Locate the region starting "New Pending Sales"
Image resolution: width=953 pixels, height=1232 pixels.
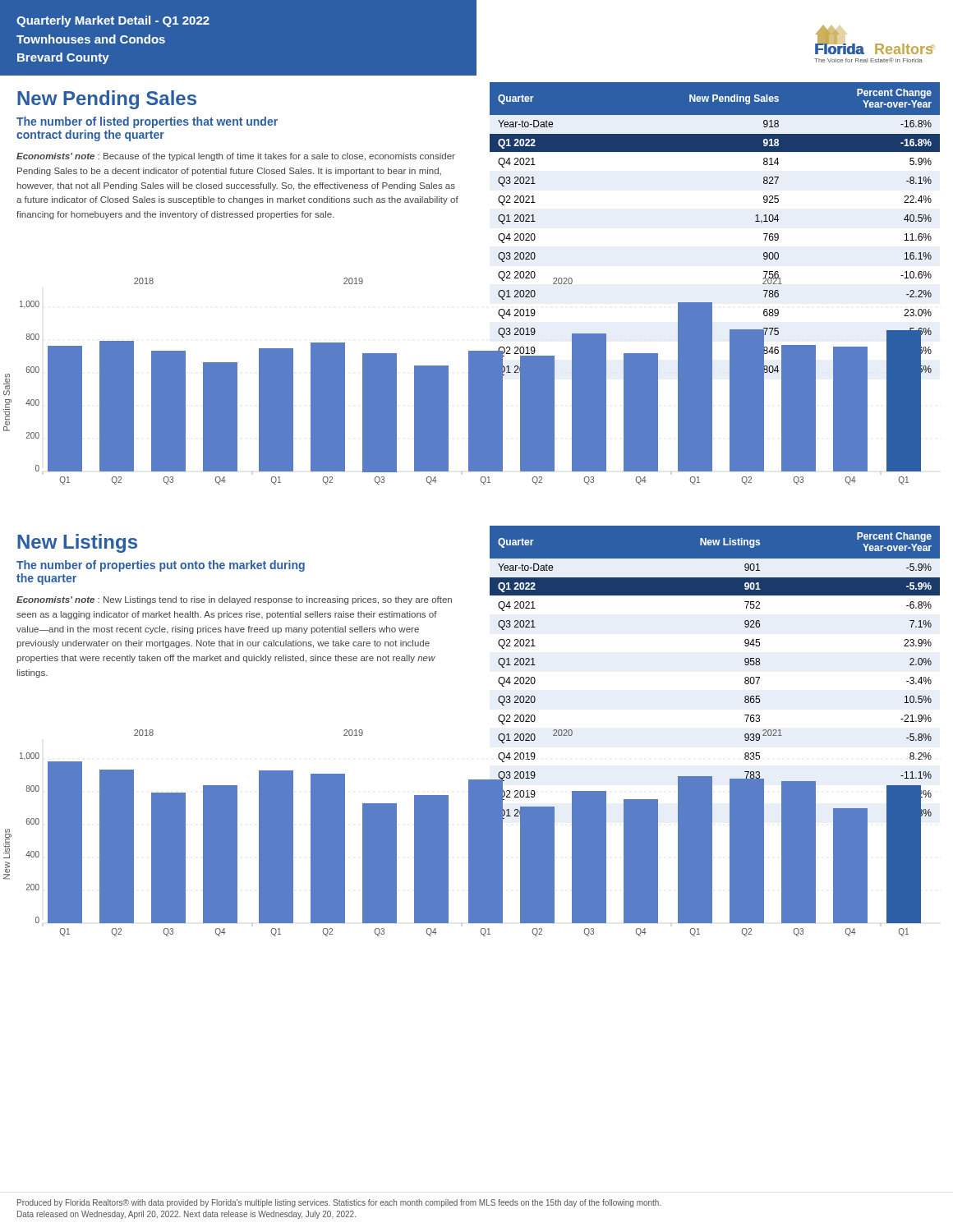pos(107,98)
